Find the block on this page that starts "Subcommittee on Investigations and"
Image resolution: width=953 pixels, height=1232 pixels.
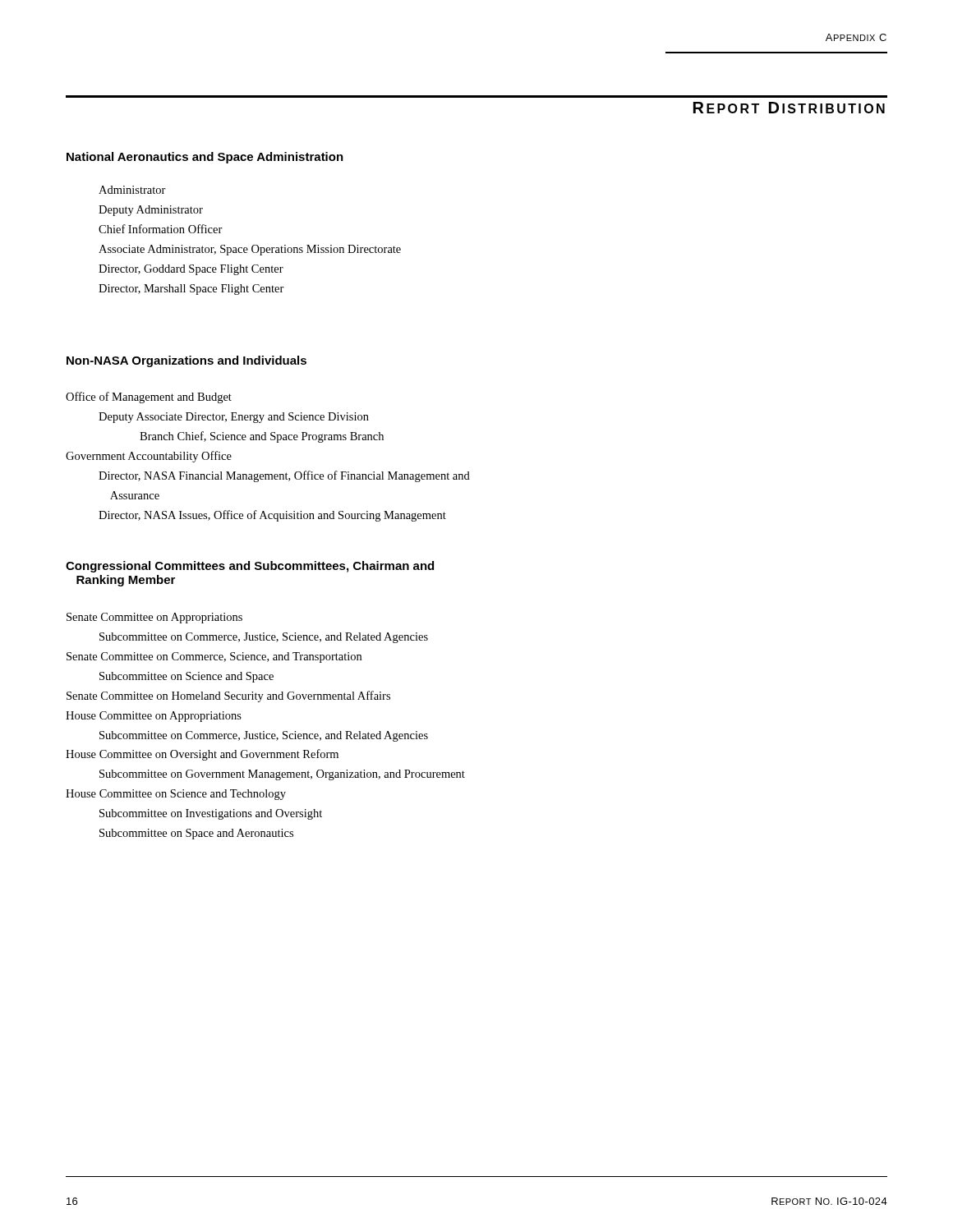(x=210, y=813)
